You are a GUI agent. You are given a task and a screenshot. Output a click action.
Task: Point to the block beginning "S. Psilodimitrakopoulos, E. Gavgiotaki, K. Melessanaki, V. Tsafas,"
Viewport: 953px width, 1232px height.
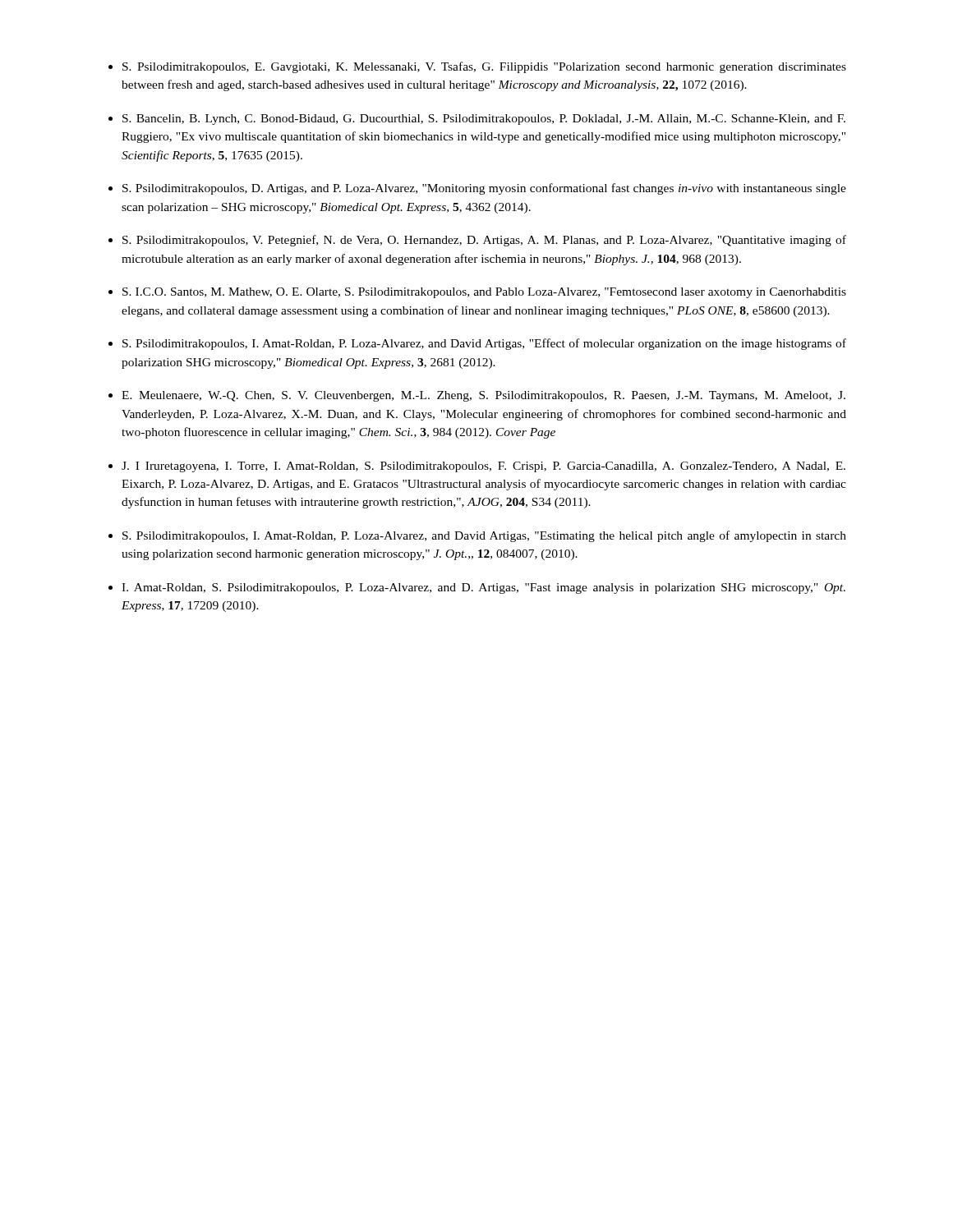(x=484, y=75)
